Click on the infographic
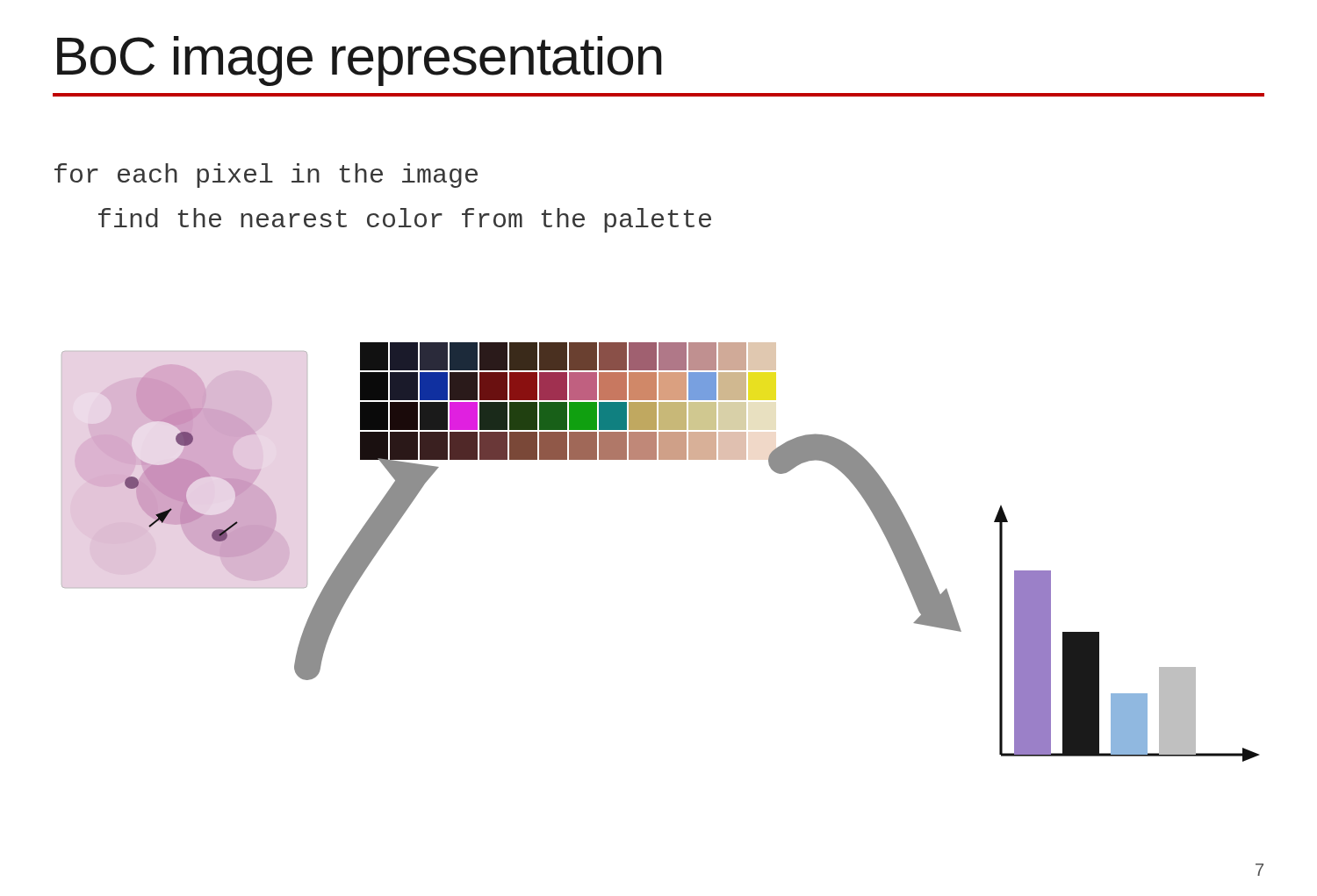 (658, 575)
